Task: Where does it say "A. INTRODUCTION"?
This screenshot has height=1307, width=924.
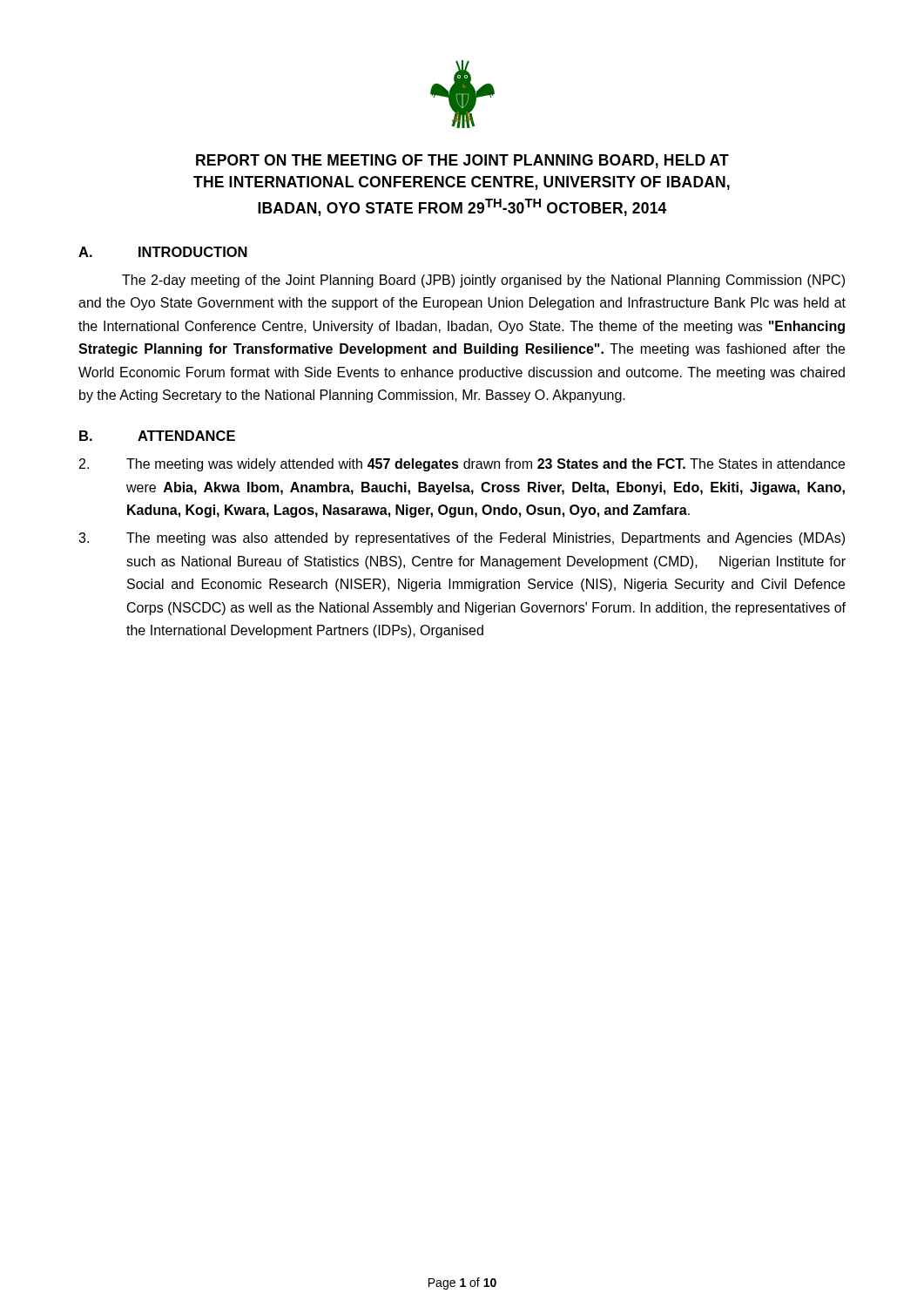Action: 163,252
